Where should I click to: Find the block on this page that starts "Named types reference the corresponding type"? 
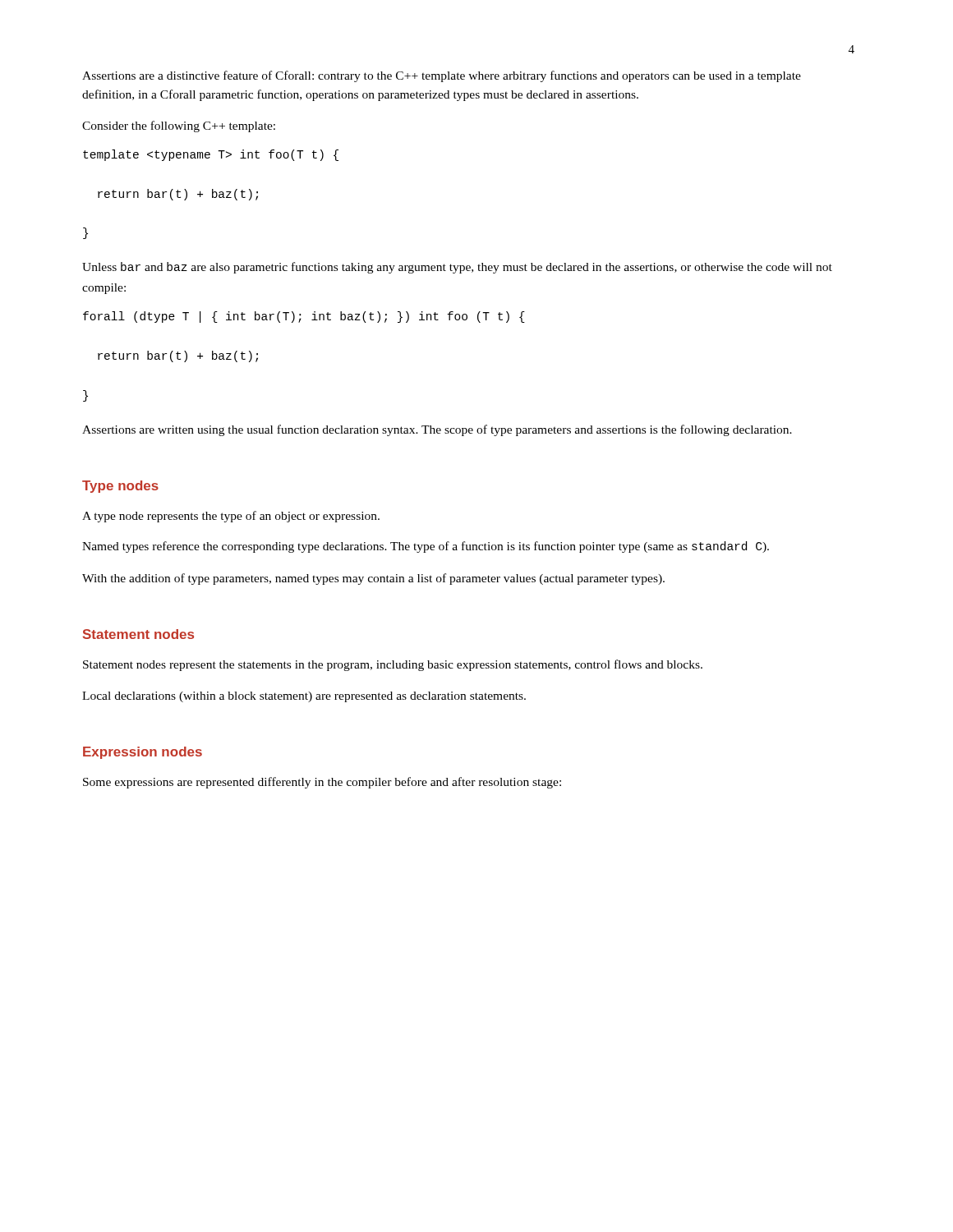click(468, 547)
